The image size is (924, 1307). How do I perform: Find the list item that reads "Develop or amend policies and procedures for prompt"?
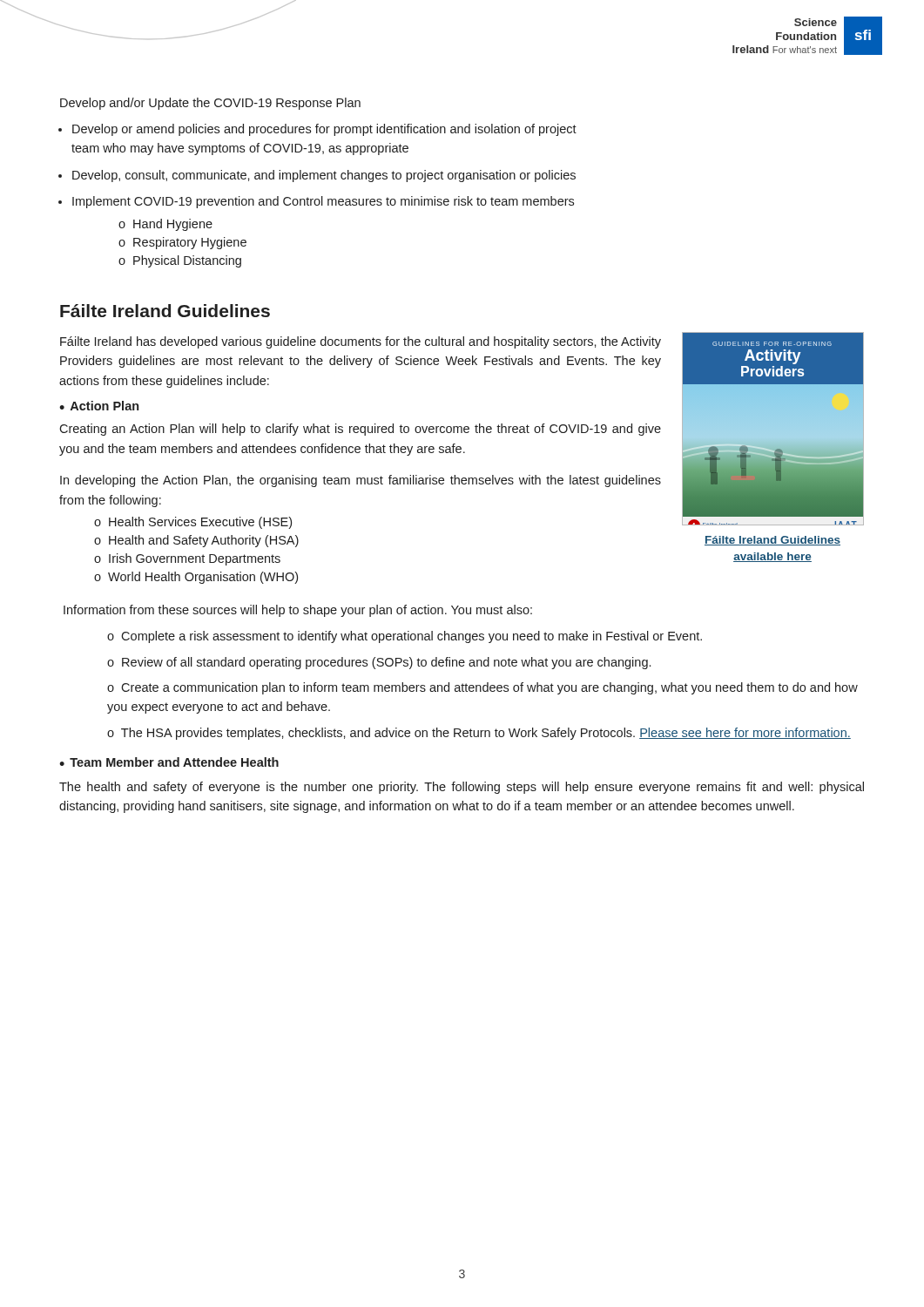(x=324, y=138)
